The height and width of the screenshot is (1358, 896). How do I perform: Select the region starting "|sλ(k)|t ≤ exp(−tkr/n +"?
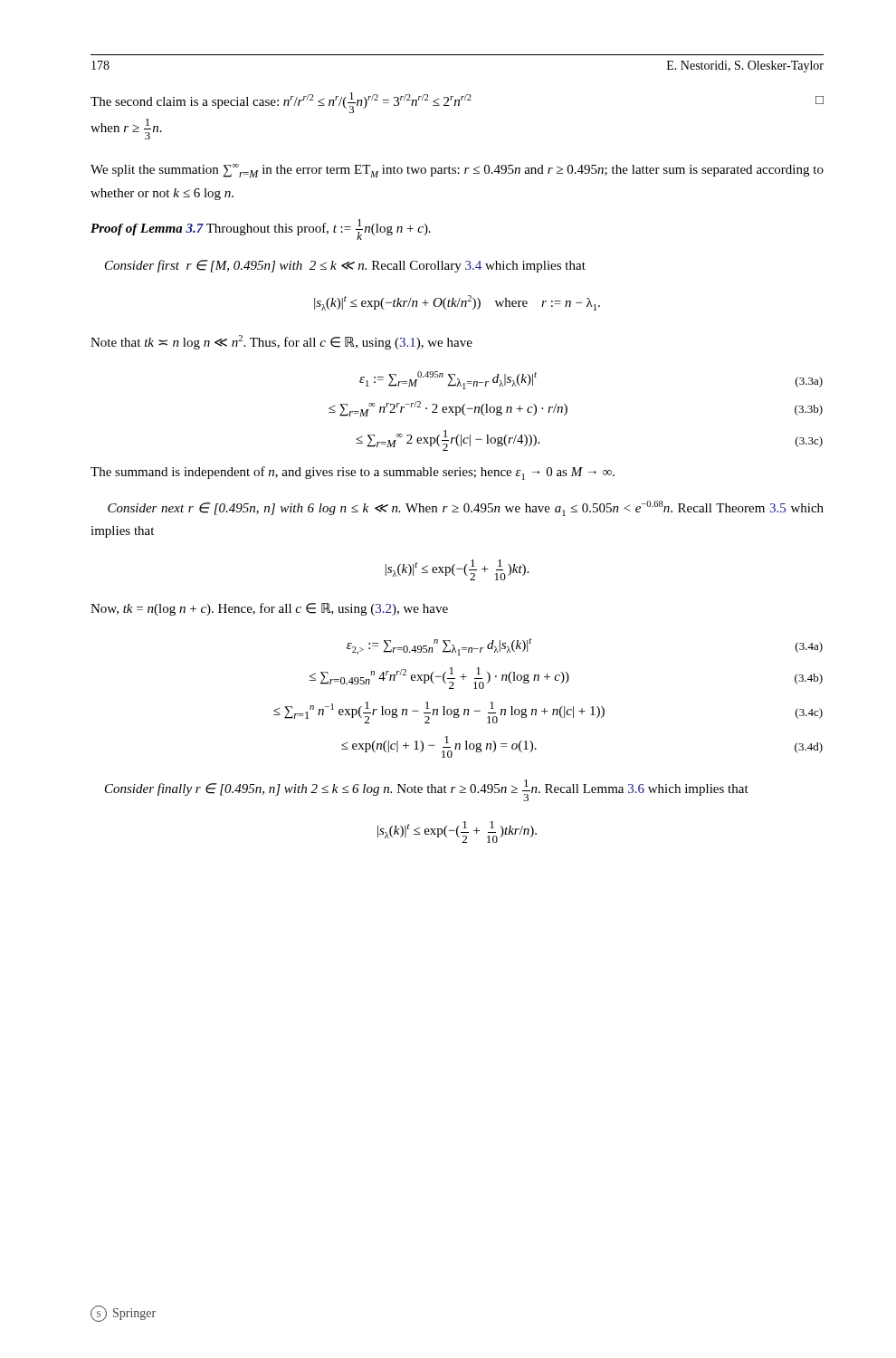pyautogui.click(x=457, y=303)
